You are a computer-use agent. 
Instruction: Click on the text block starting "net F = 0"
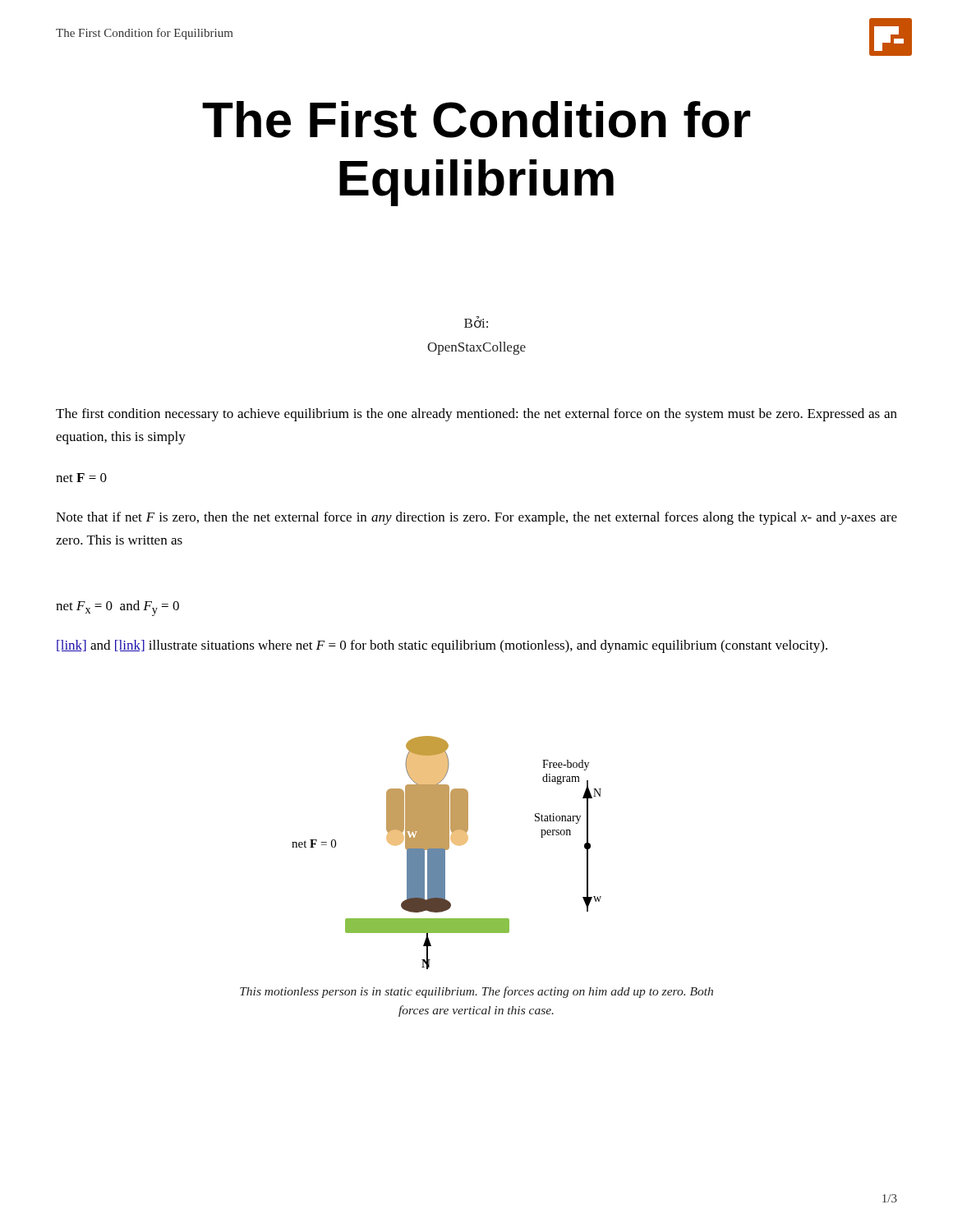(x=81, y=478)
